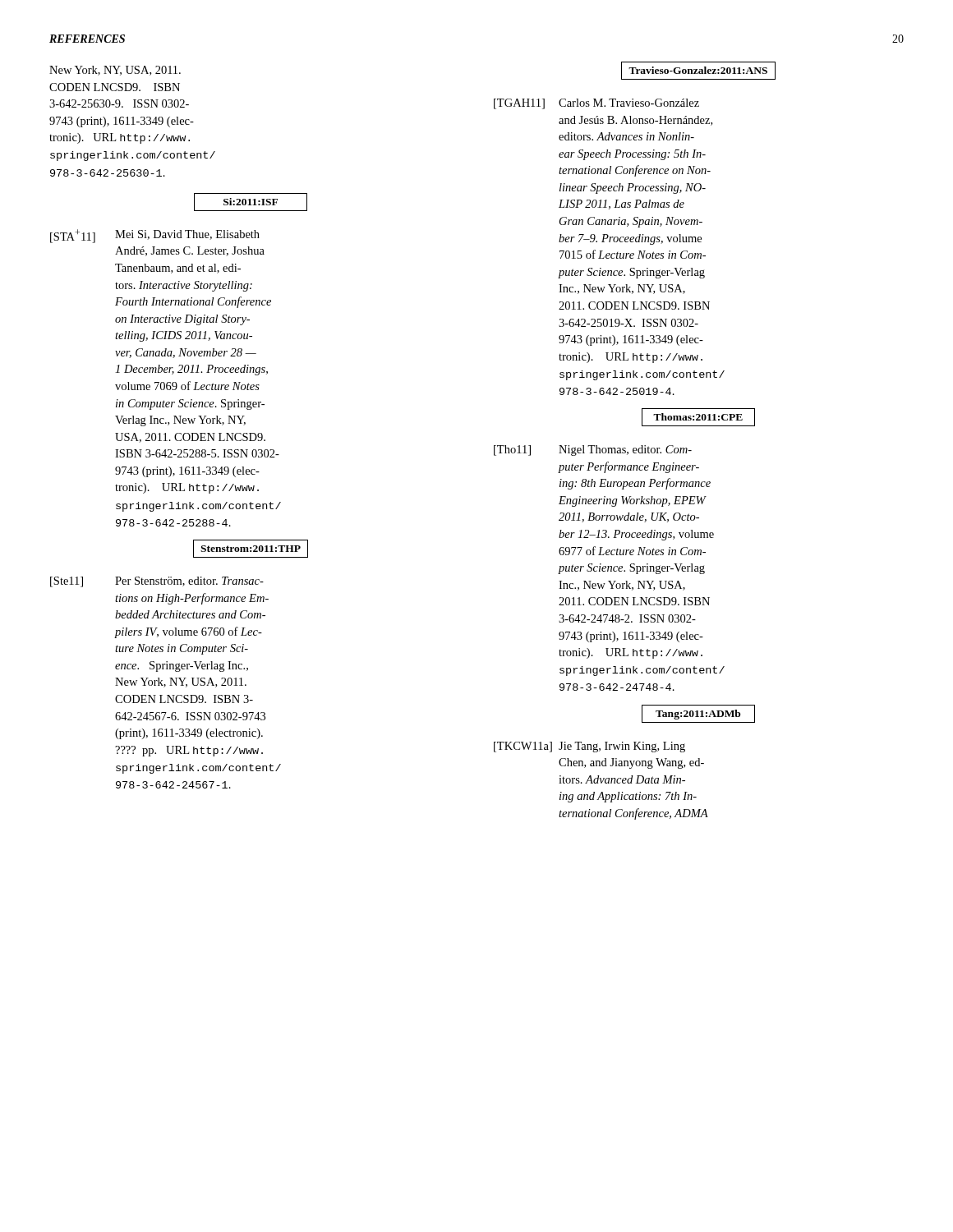Navigate to the passage starting "[TGAH11] Carlos M. Travieso-González"
953x1232 pixels.
698,247
